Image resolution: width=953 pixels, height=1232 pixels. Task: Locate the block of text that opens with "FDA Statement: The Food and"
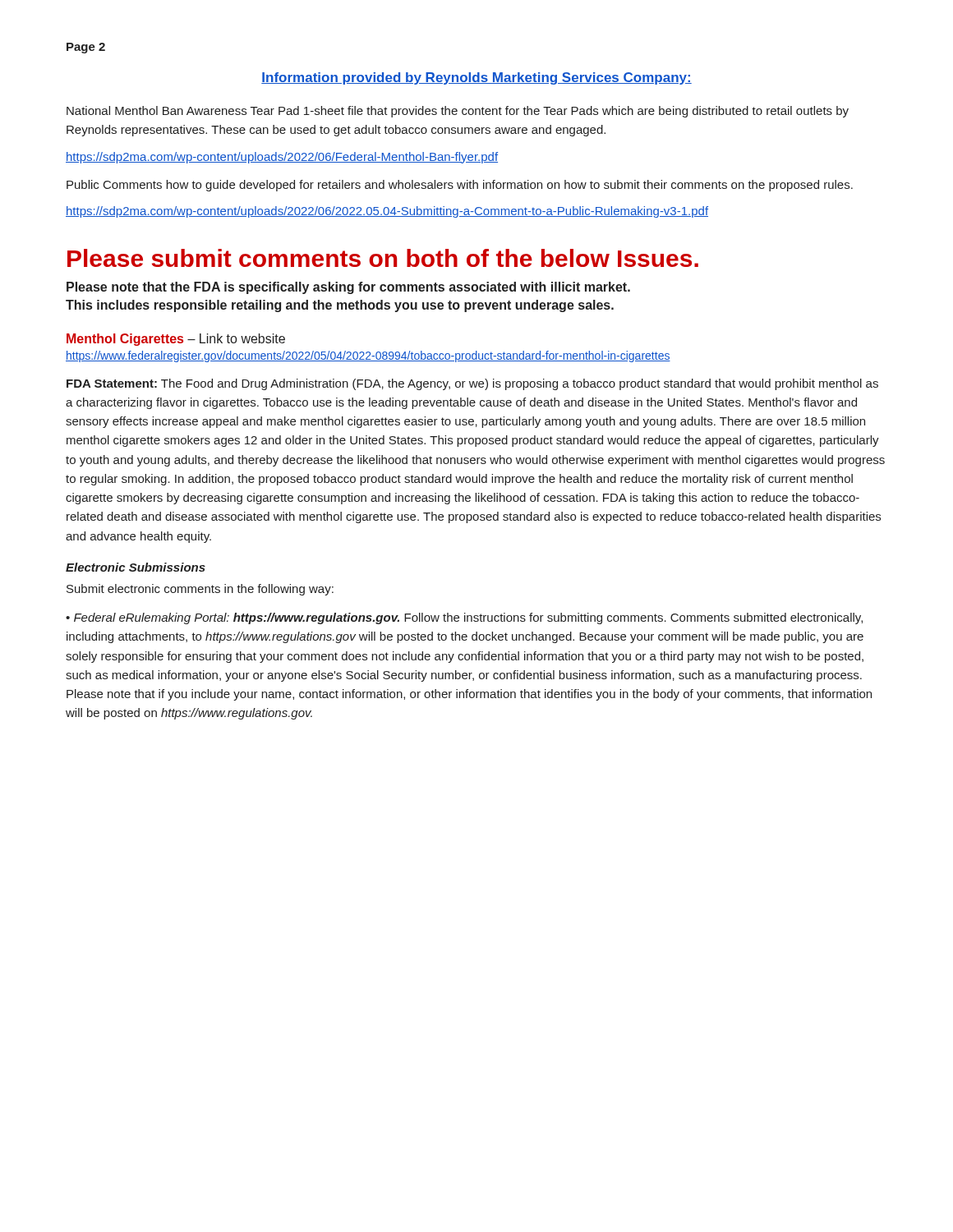[475, 459]
